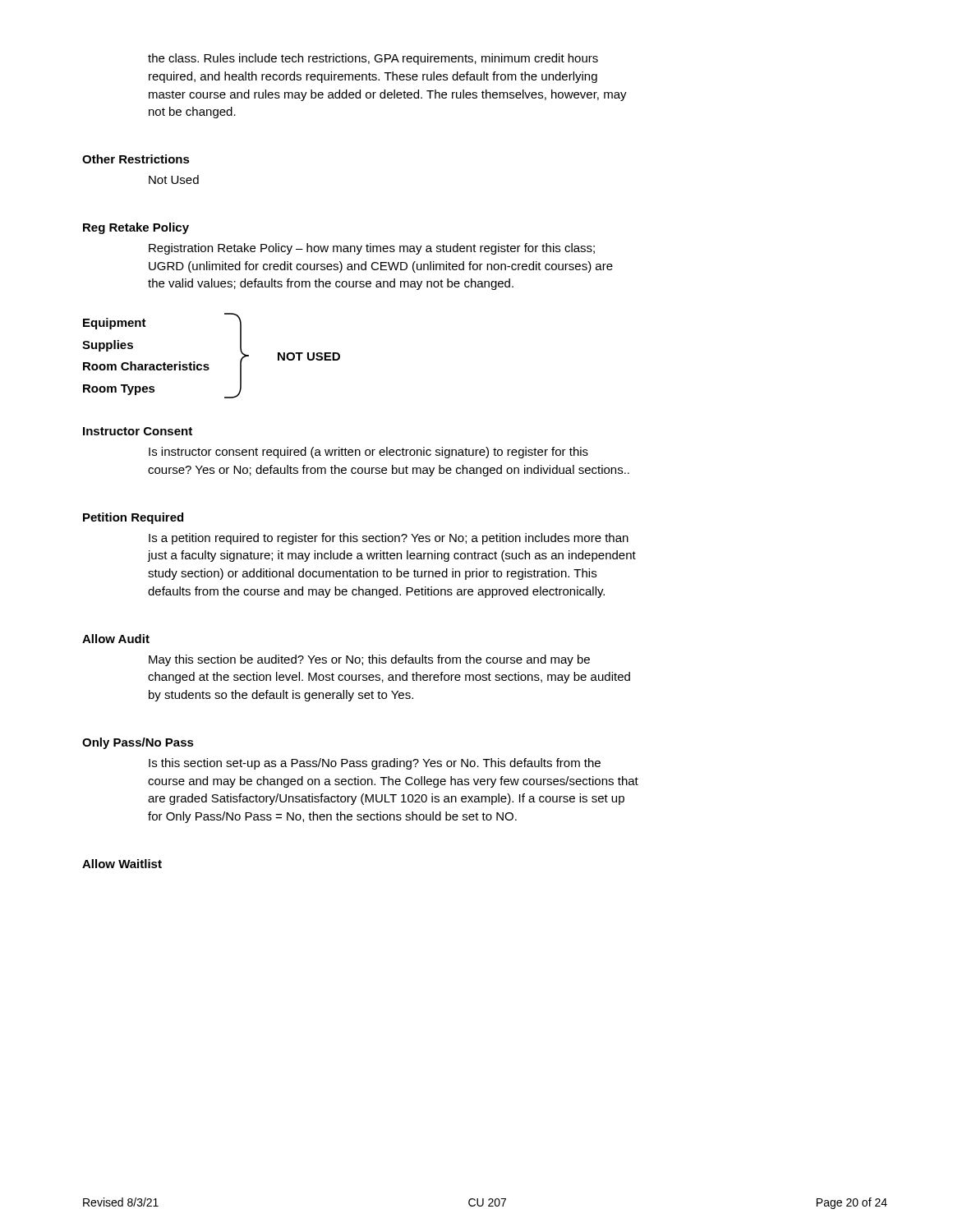Click on the text that says "Not Used"

tap(174, 179)
